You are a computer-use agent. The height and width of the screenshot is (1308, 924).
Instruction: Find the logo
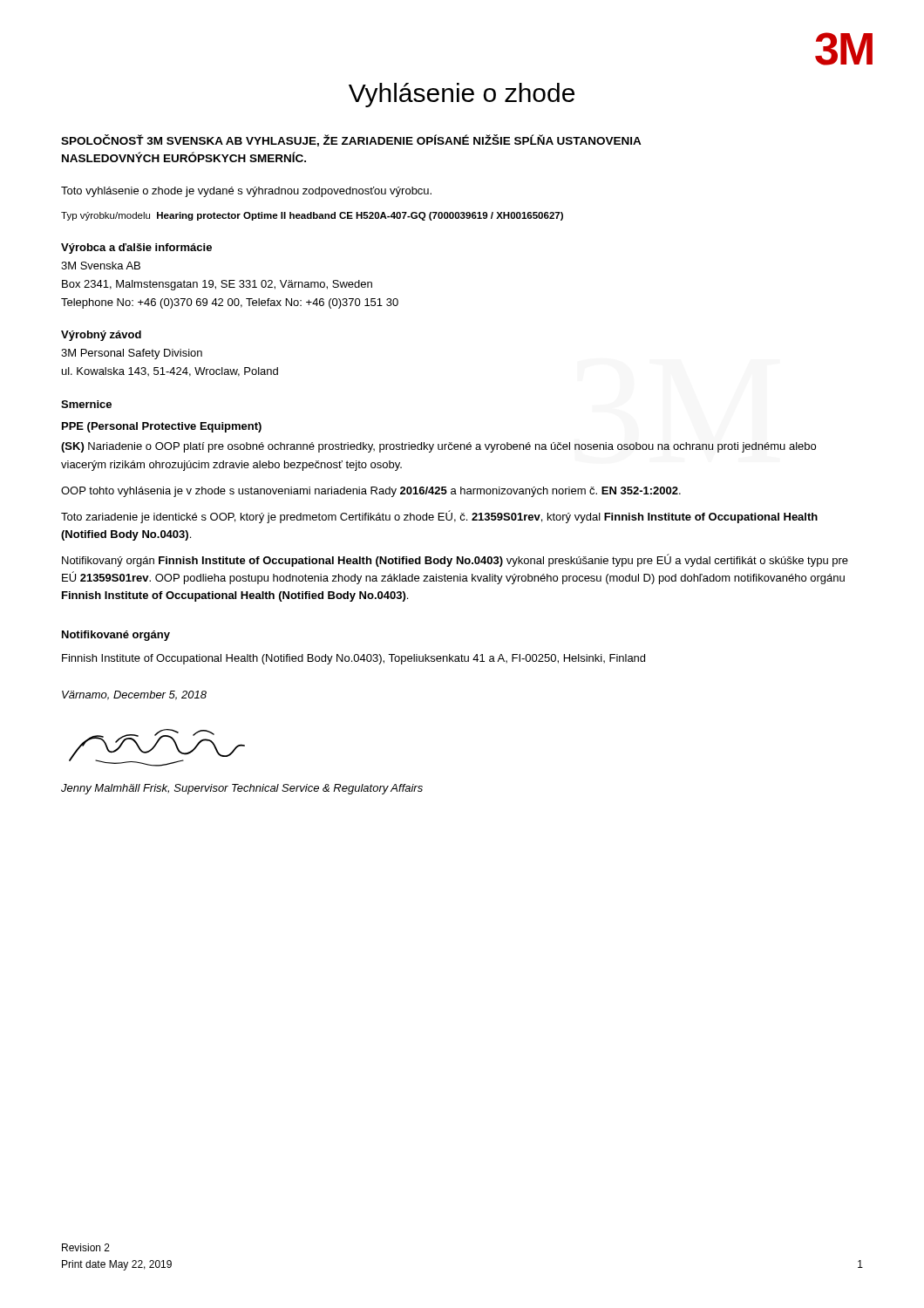[x=847, y=48]
